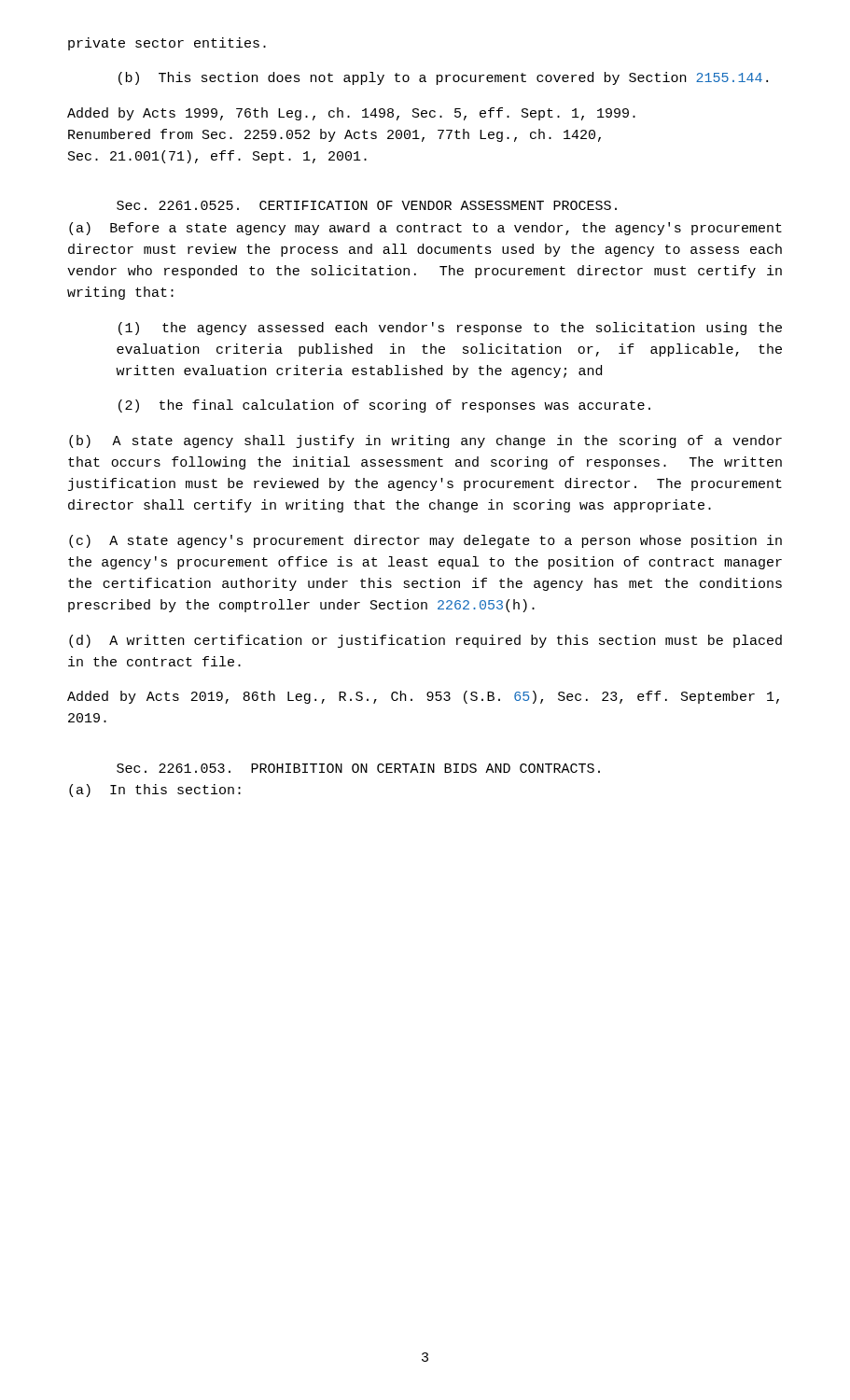Find the text block containing "(a) Before a state agency may"
The width and height of the screenshot is (850, 1400).
pos(425,261)
